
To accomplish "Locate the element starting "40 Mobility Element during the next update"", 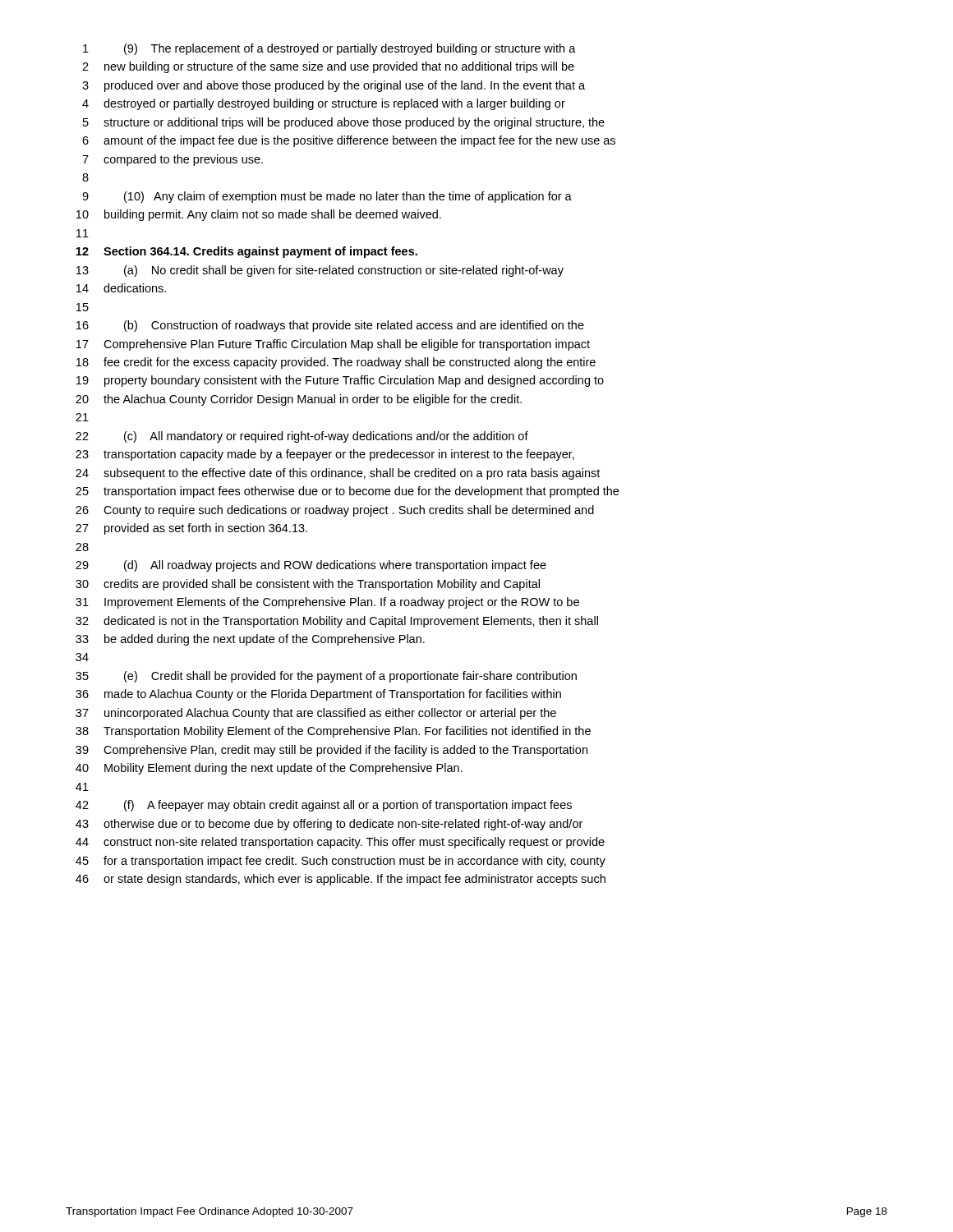I will point(269,769).
